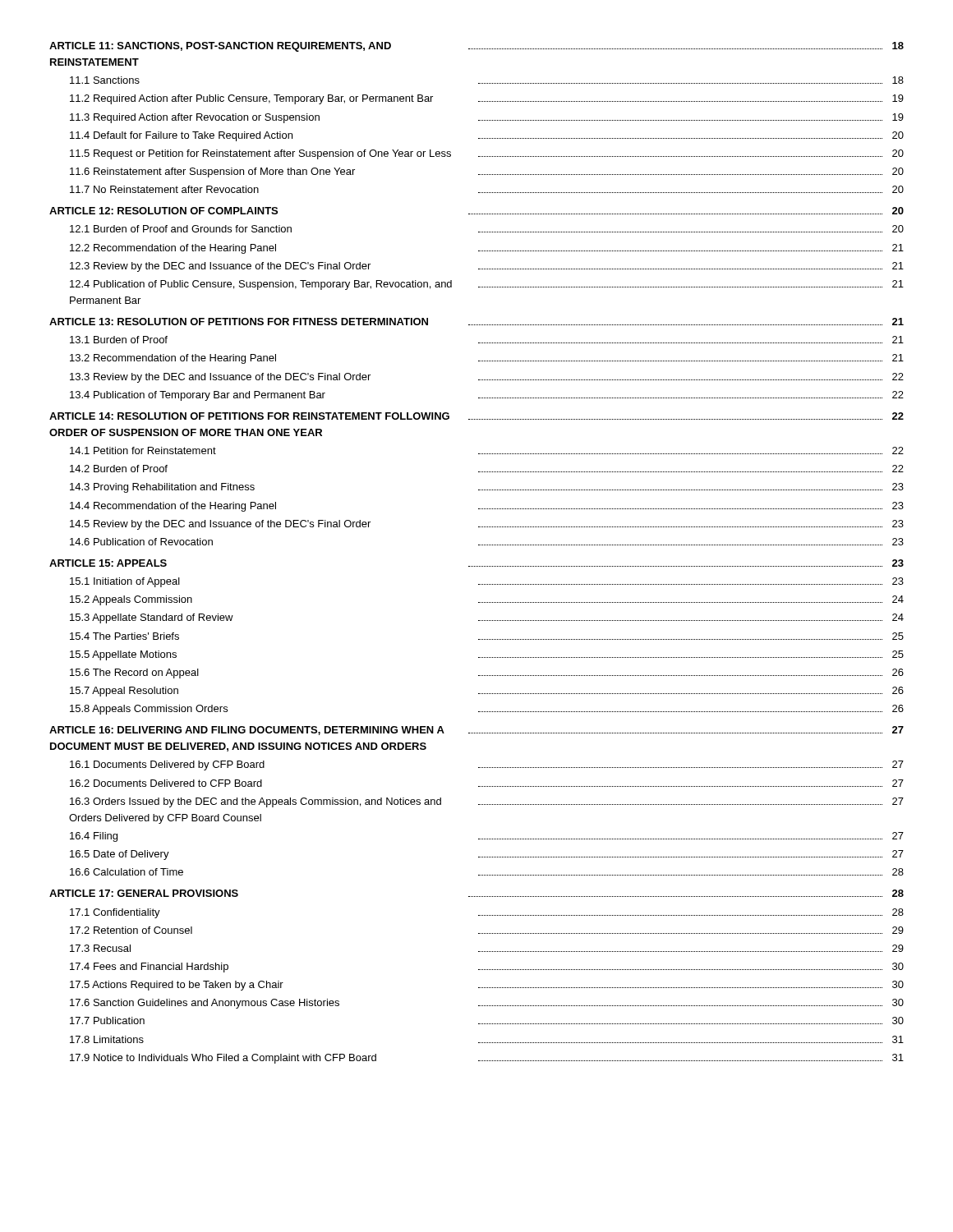This screenshot has width=953, height=1232.
Task: Find the list item containing "11.7 No Reinstatement"
Action: point(486,190)
